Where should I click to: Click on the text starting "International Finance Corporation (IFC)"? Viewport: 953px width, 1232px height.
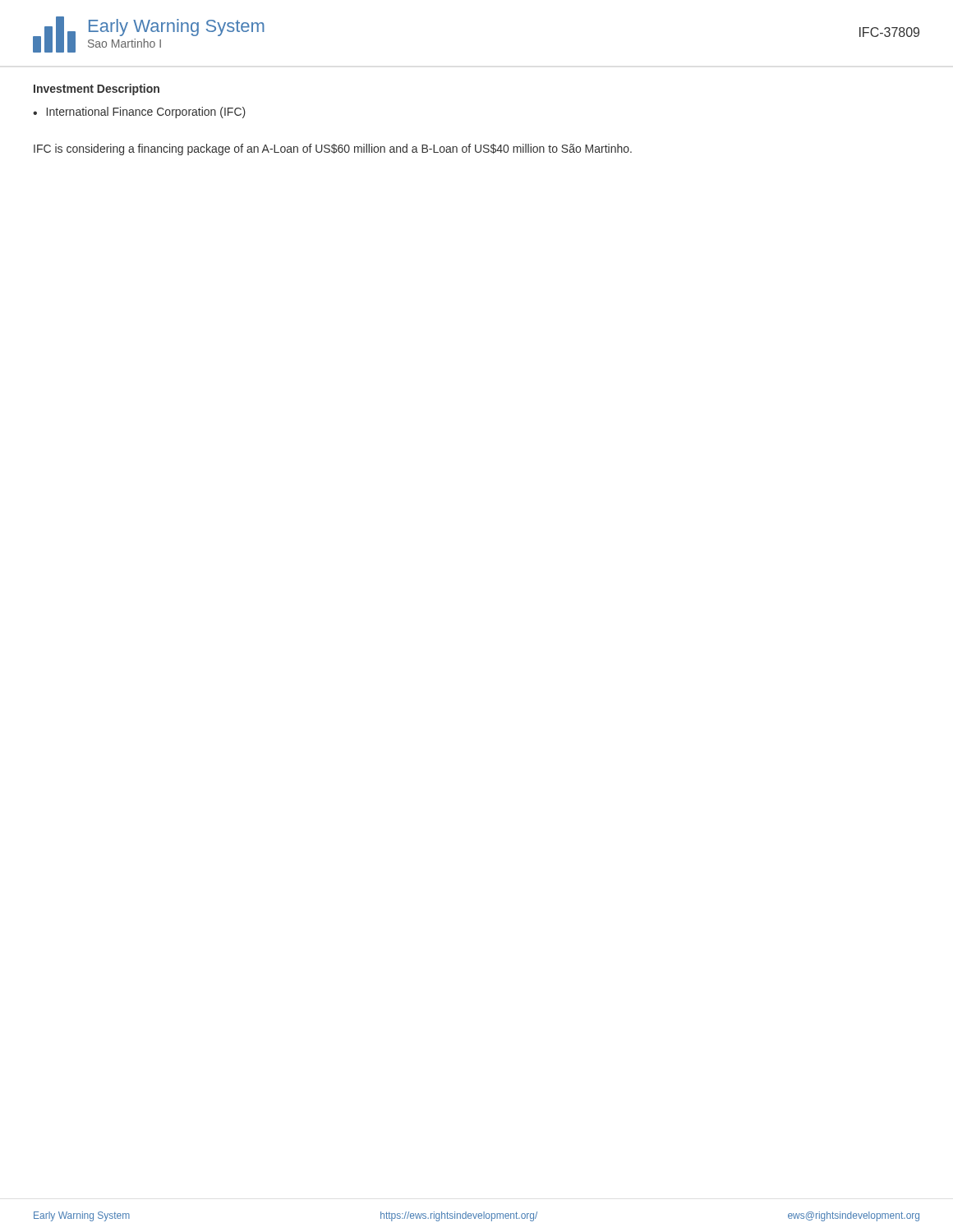click(x=146, y=112)
